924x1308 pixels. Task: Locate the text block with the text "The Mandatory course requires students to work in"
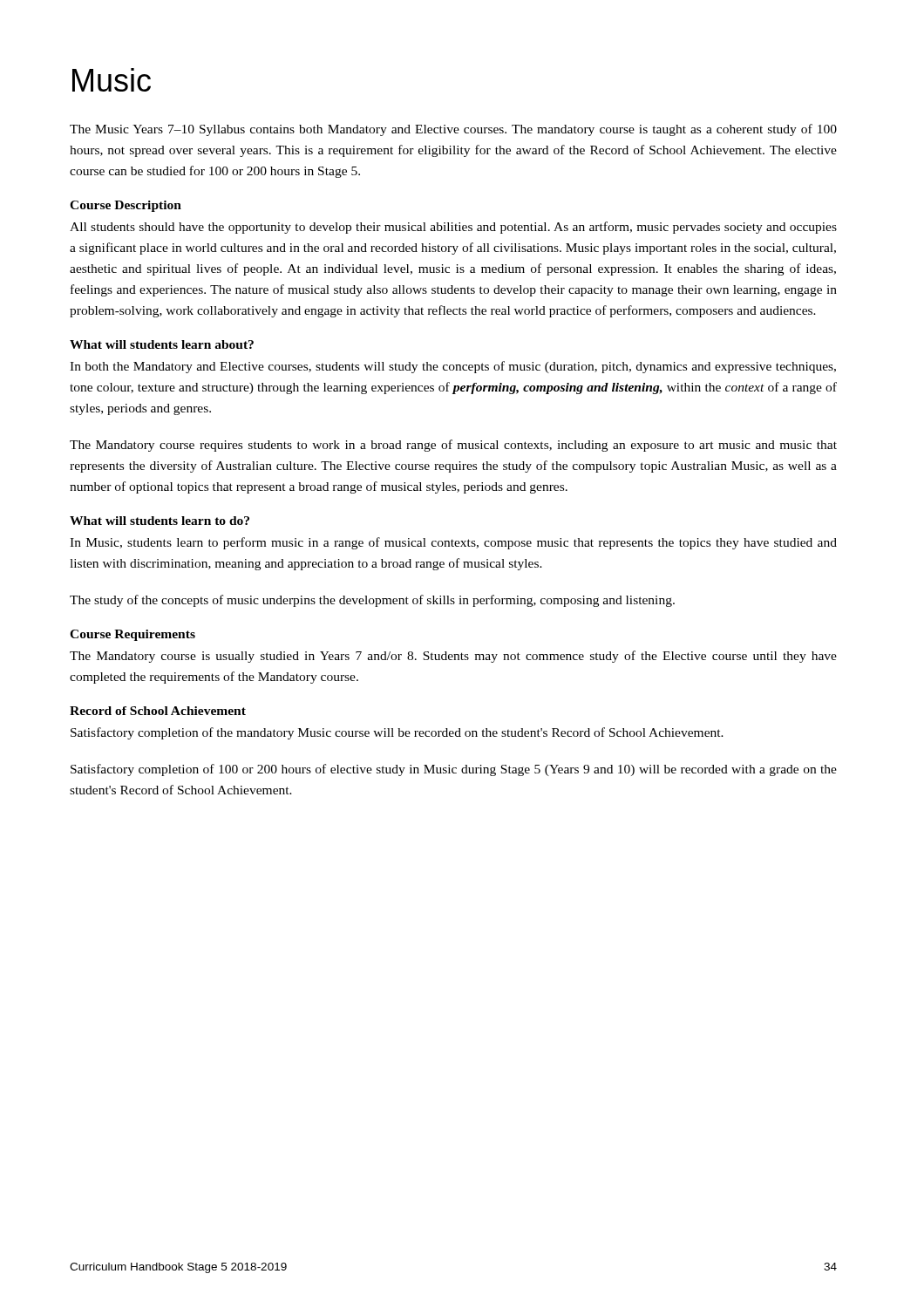coord(453,465)
